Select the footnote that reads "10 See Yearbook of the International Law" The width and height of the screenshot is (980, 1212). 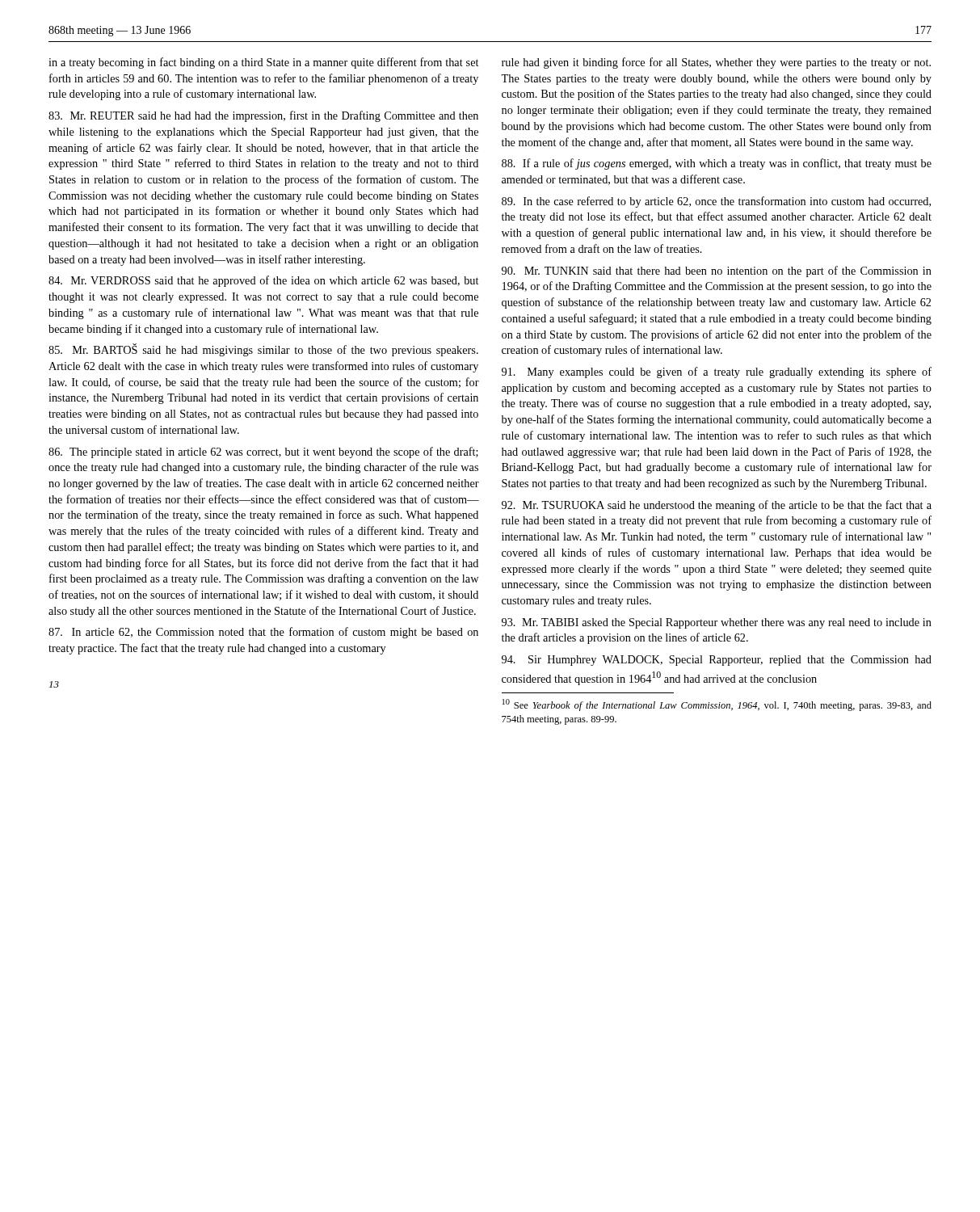[716, 711]
